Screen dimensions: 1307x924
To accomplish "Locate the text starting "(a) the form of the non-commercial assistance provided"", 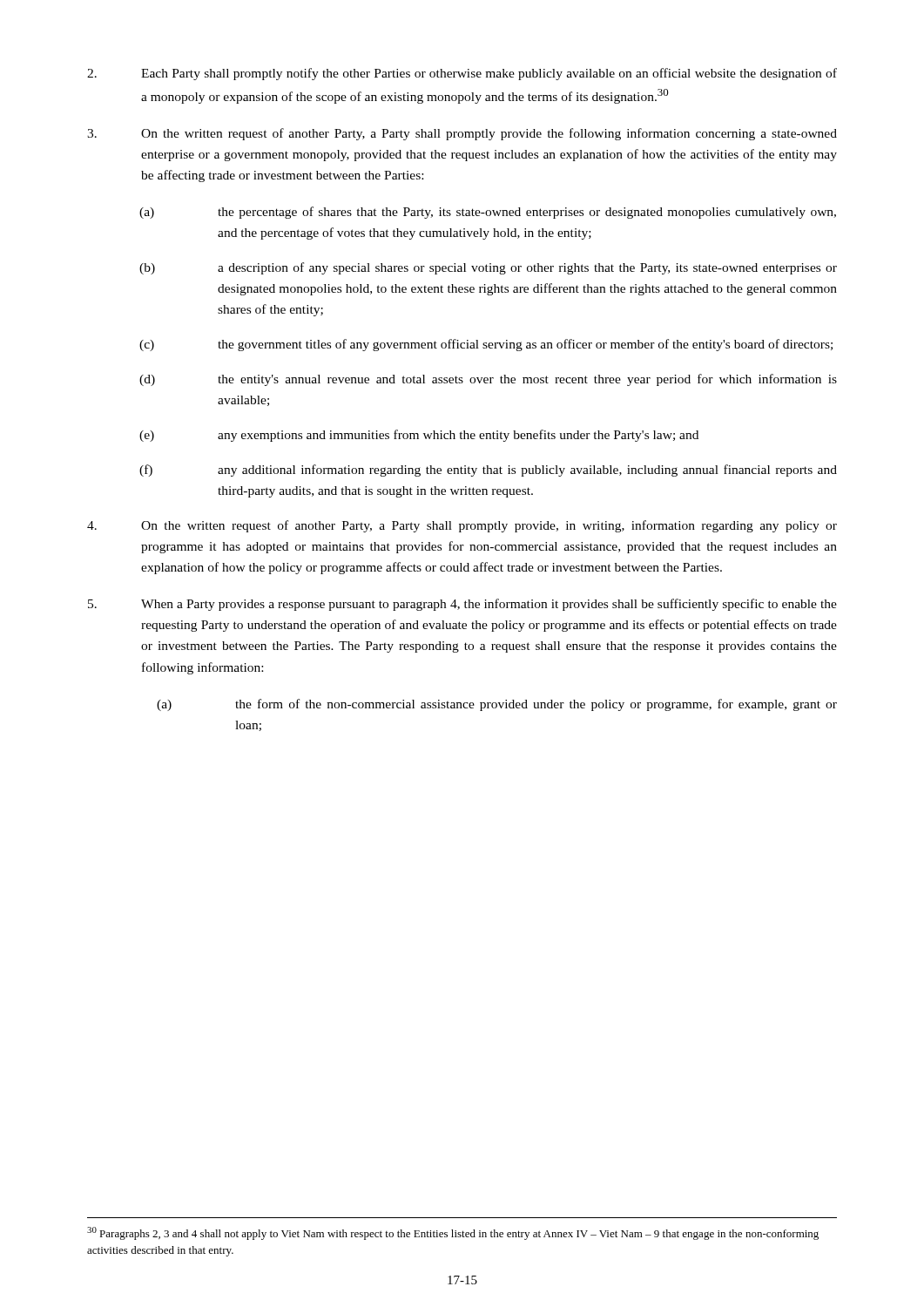I will click(x=462, y=714).
